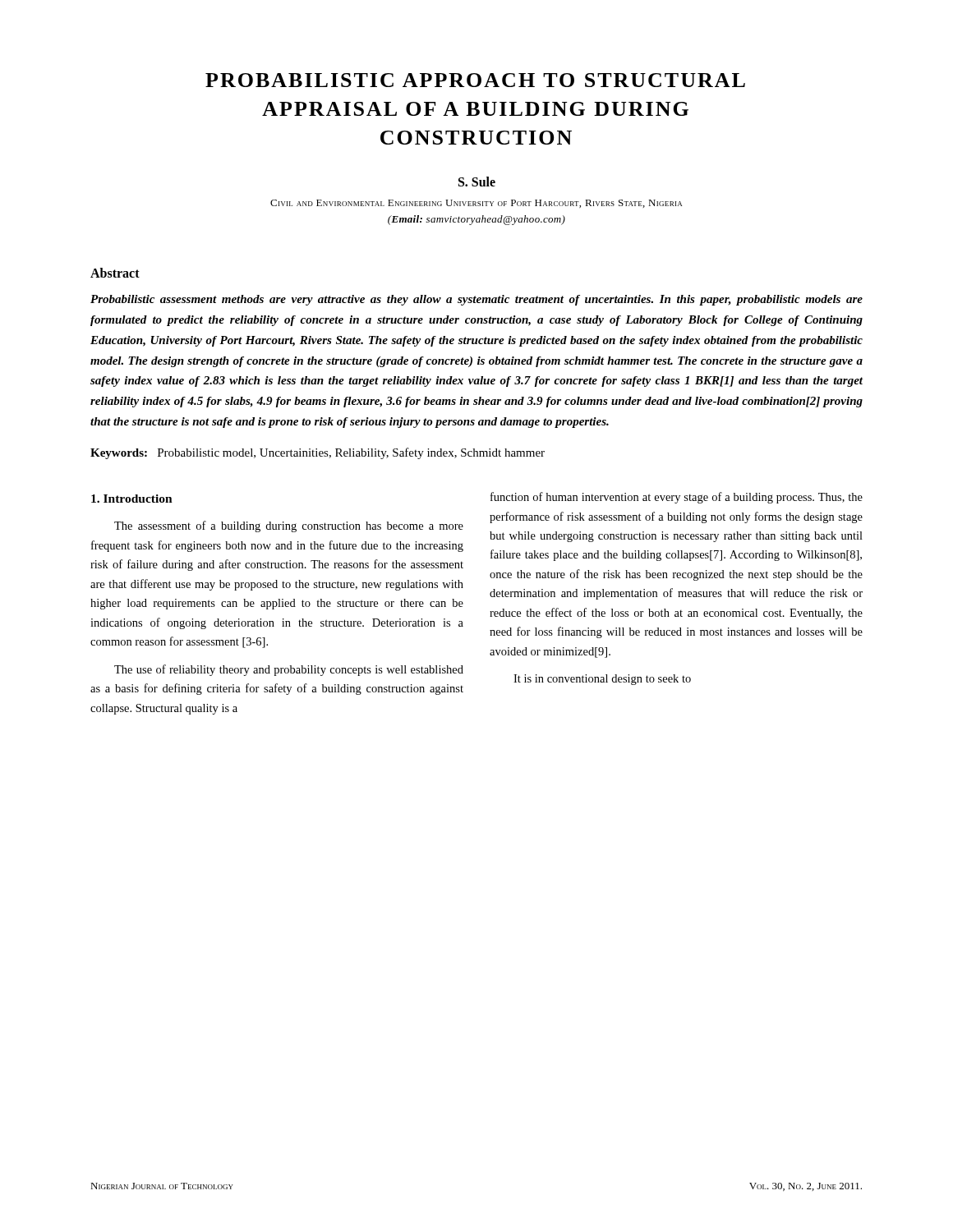
Task: Select the element starting "Probabilistic Approach to StructuralAppraisal of a Building DuringConstruction"
Action: (476, 109)
